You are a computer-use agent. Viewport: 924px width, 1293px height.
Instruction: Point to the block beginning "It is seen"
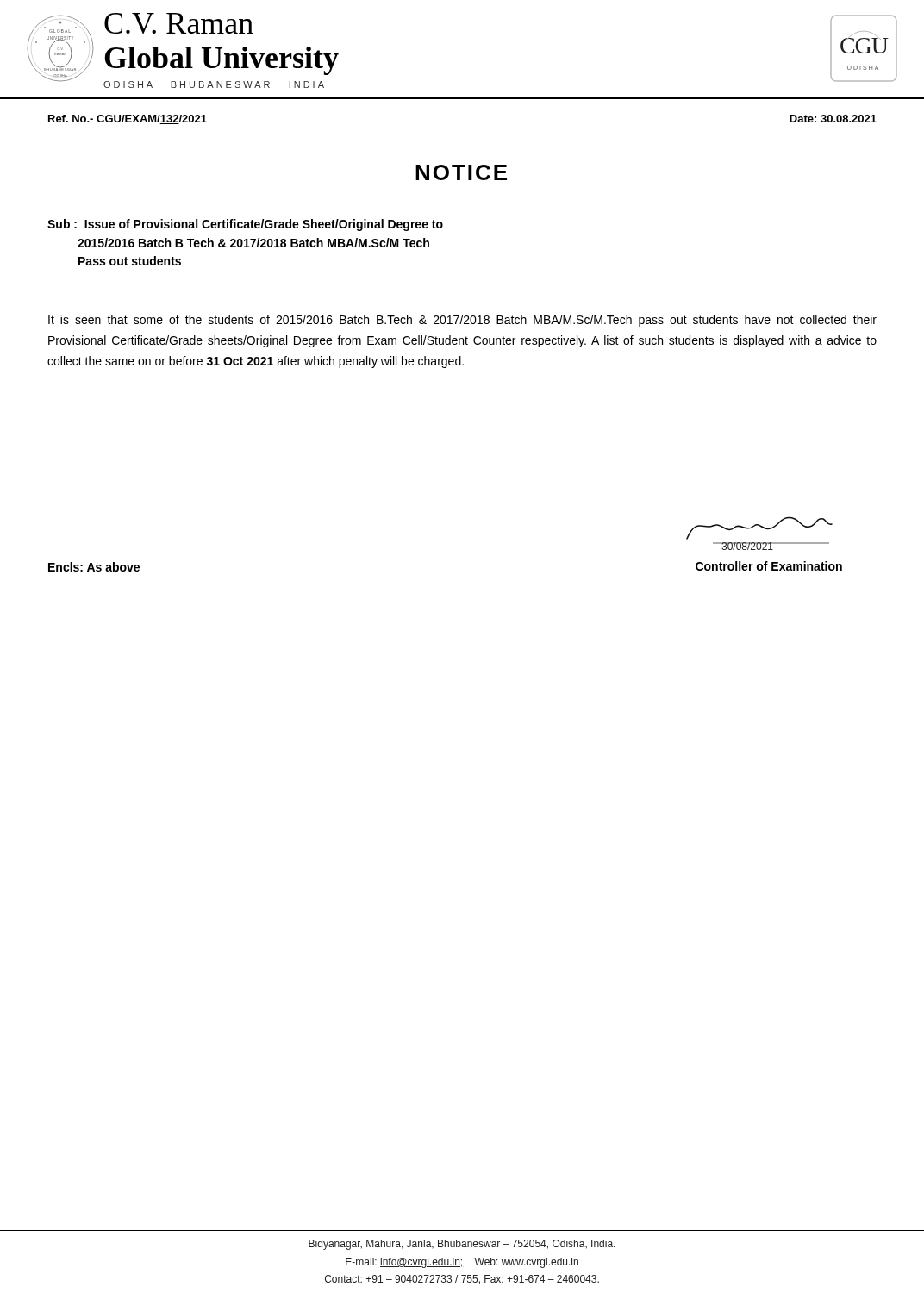pos(462,340)
